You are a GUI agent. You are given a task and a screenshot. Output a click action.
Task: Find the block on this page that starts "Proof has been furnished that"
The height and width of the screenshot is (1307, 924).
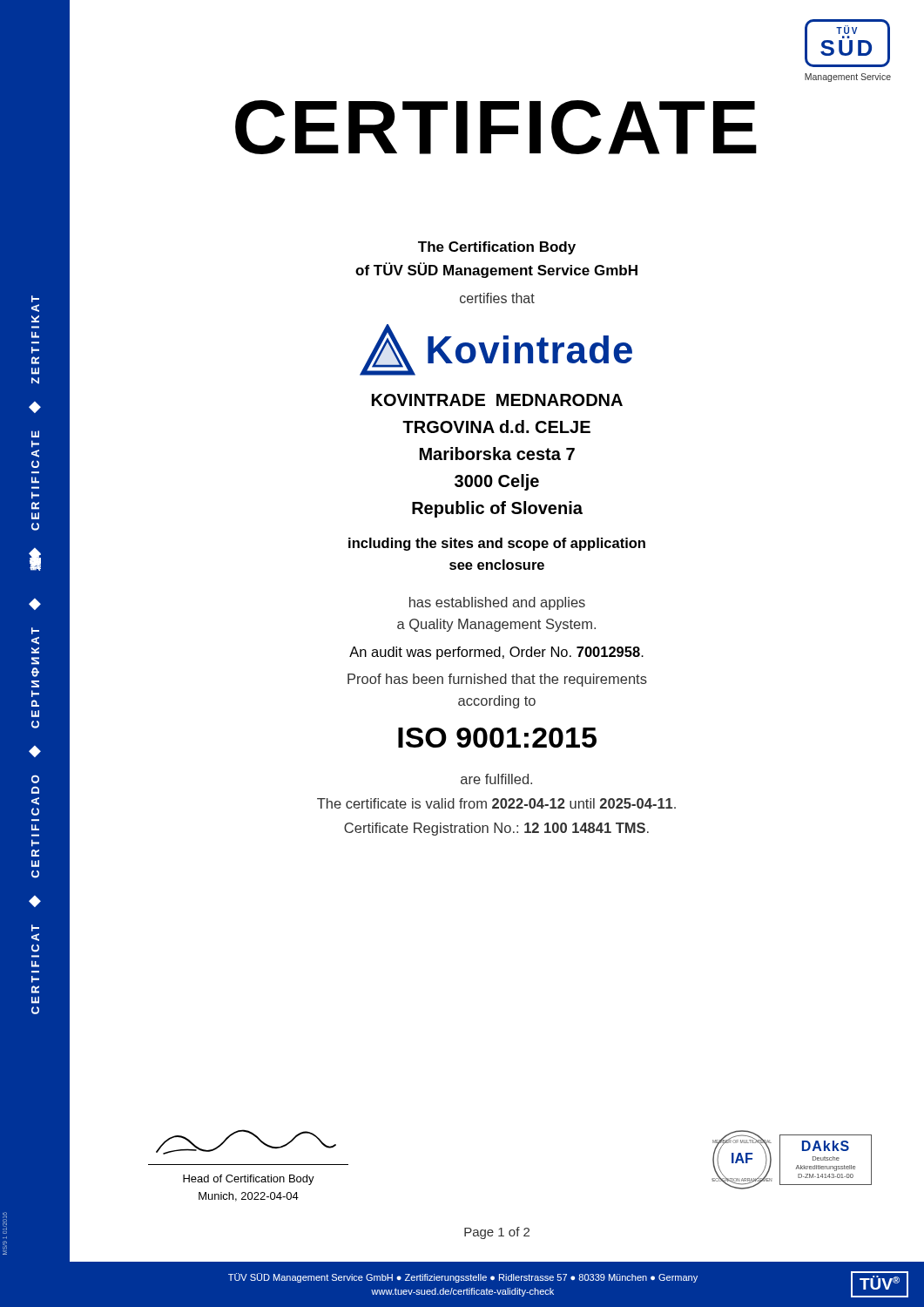[x=497, y=690]
